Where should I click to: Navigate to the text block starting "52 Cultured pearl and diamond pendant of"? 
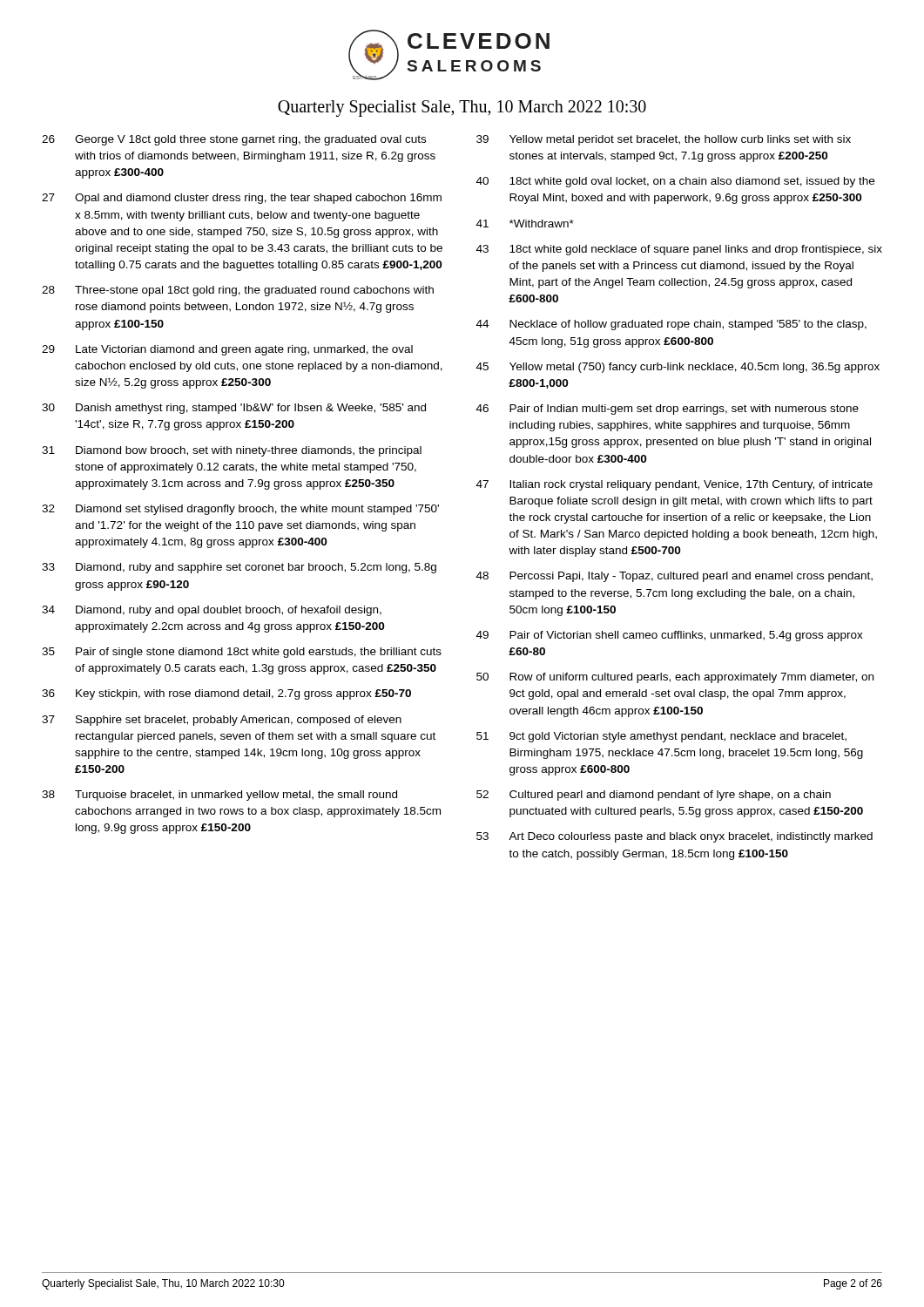click(679, 803)
